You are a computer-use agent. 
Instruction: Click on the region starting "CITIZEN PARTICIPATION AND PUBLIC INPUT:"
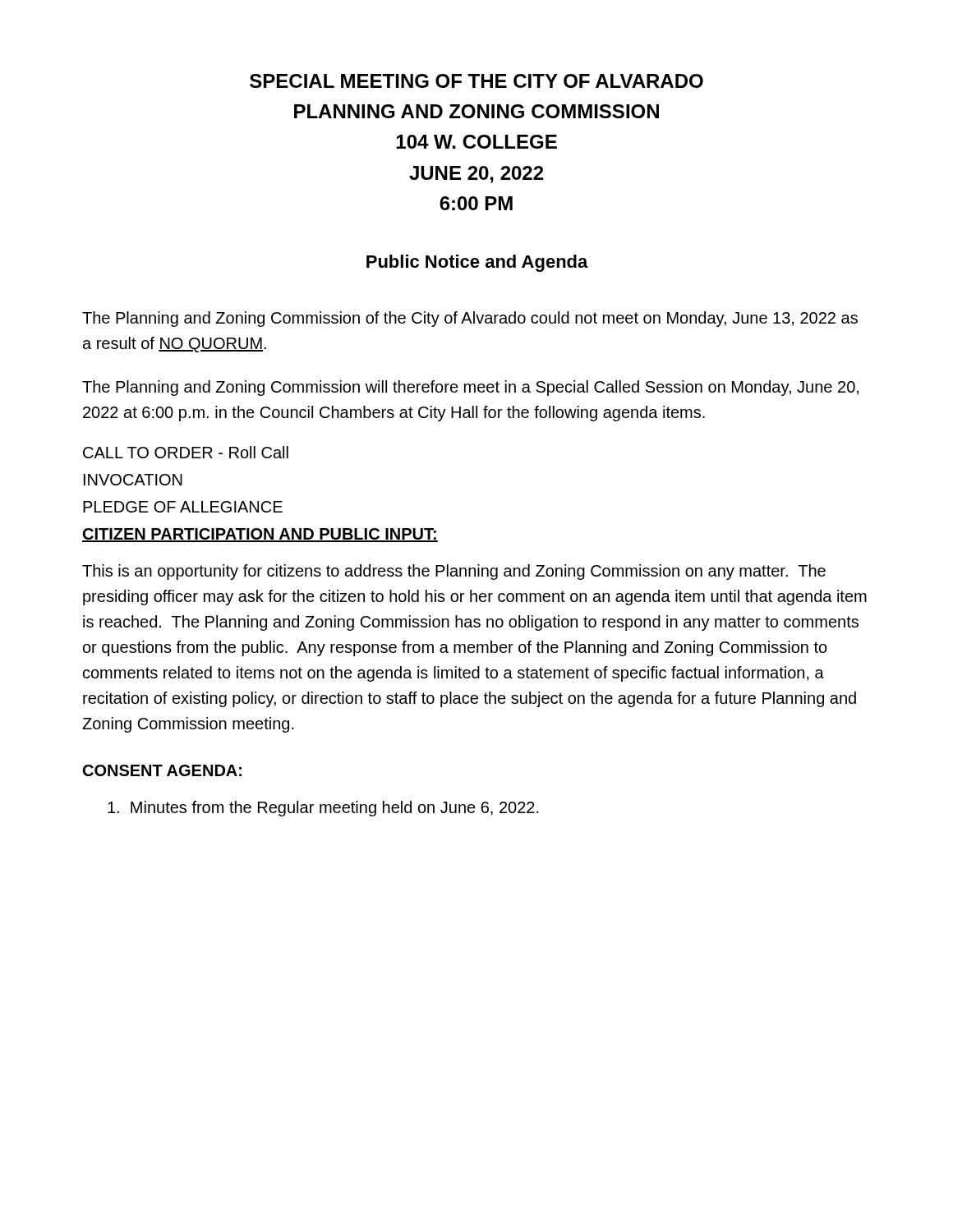tap(260, 534)
